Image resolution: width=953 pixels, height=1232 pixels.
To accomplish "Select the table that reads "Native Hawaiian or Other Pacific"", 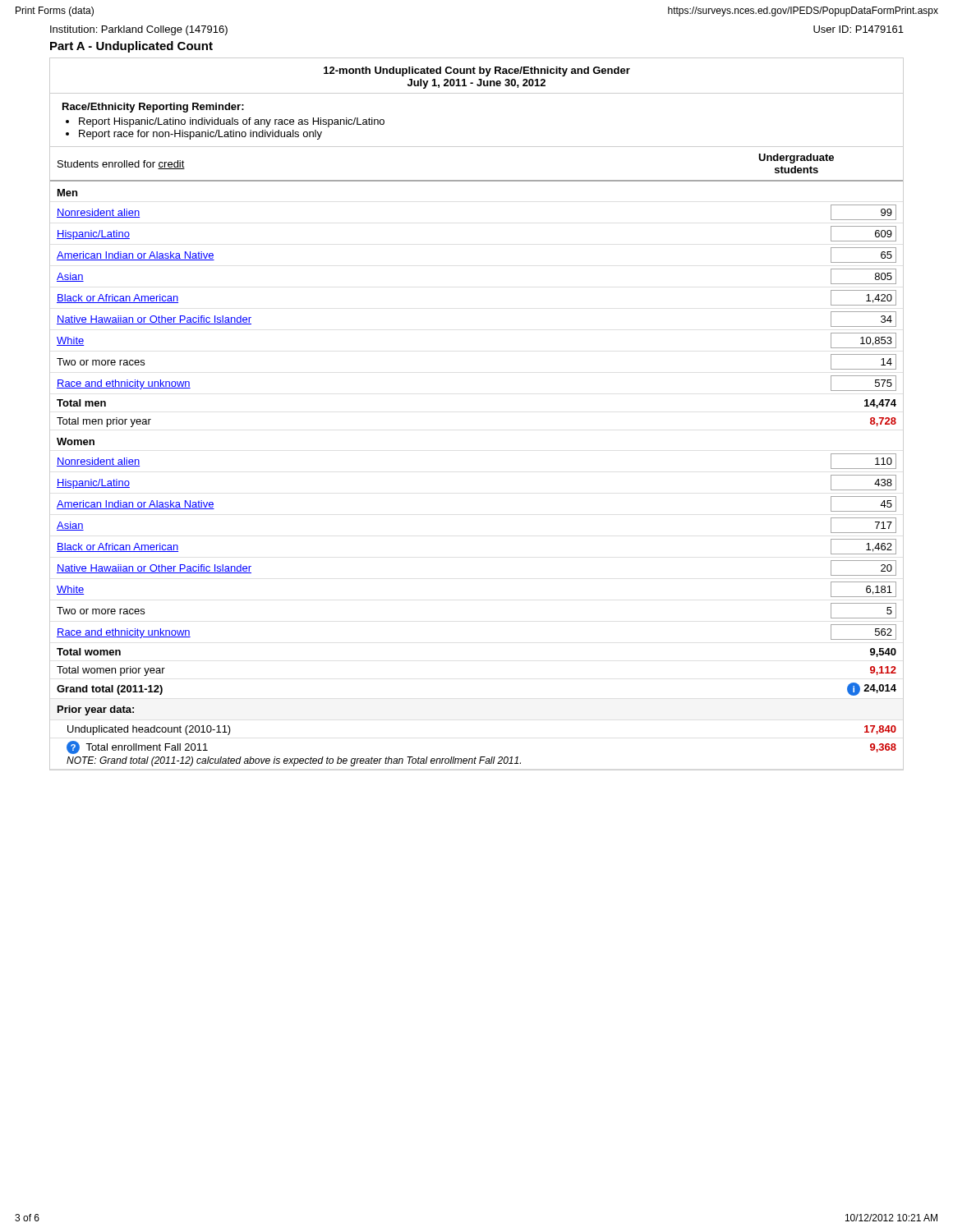I will point(476,458).
